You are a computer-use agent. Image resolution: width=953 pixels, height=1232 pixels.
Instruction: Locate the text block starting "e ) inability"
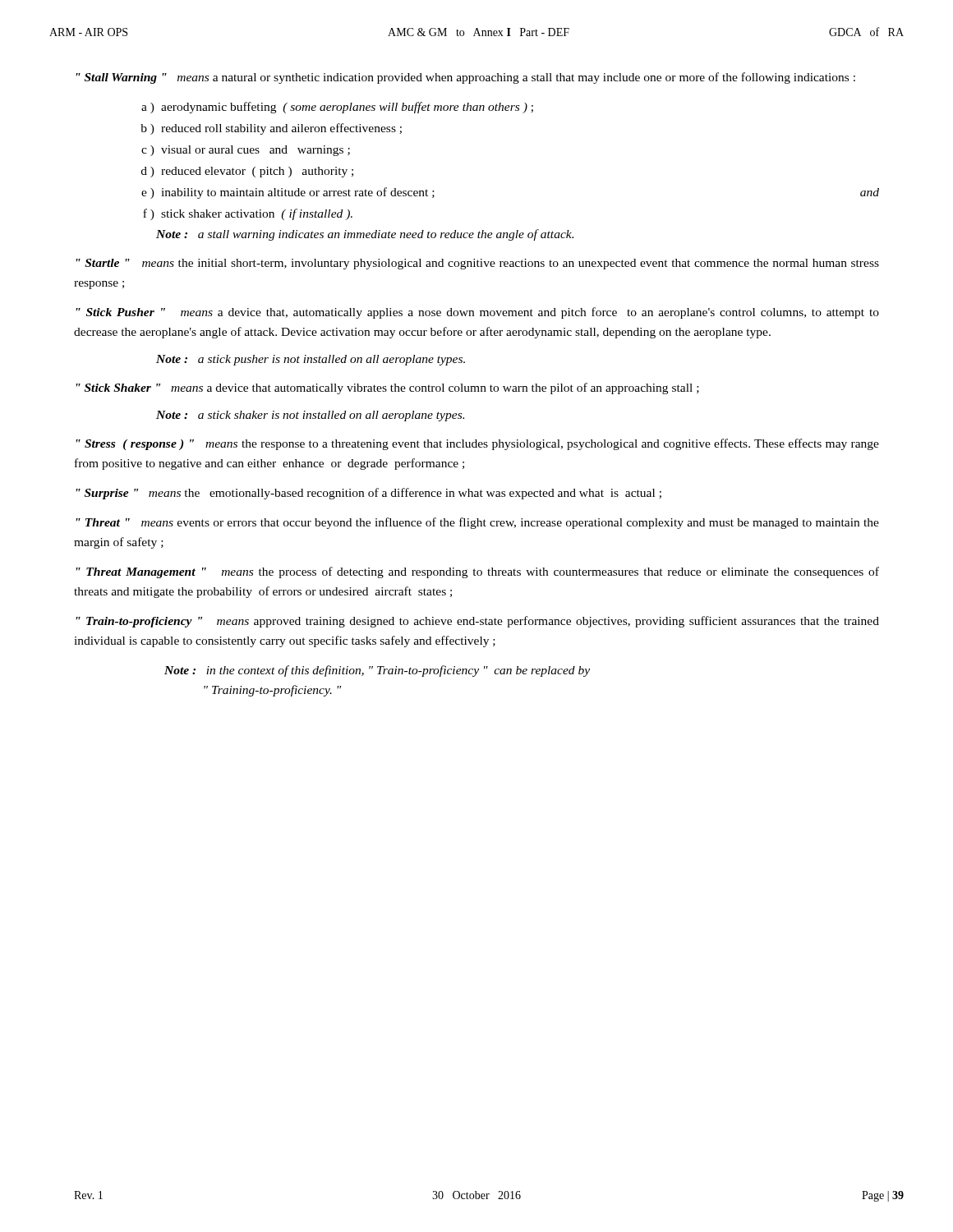point(289,193)
